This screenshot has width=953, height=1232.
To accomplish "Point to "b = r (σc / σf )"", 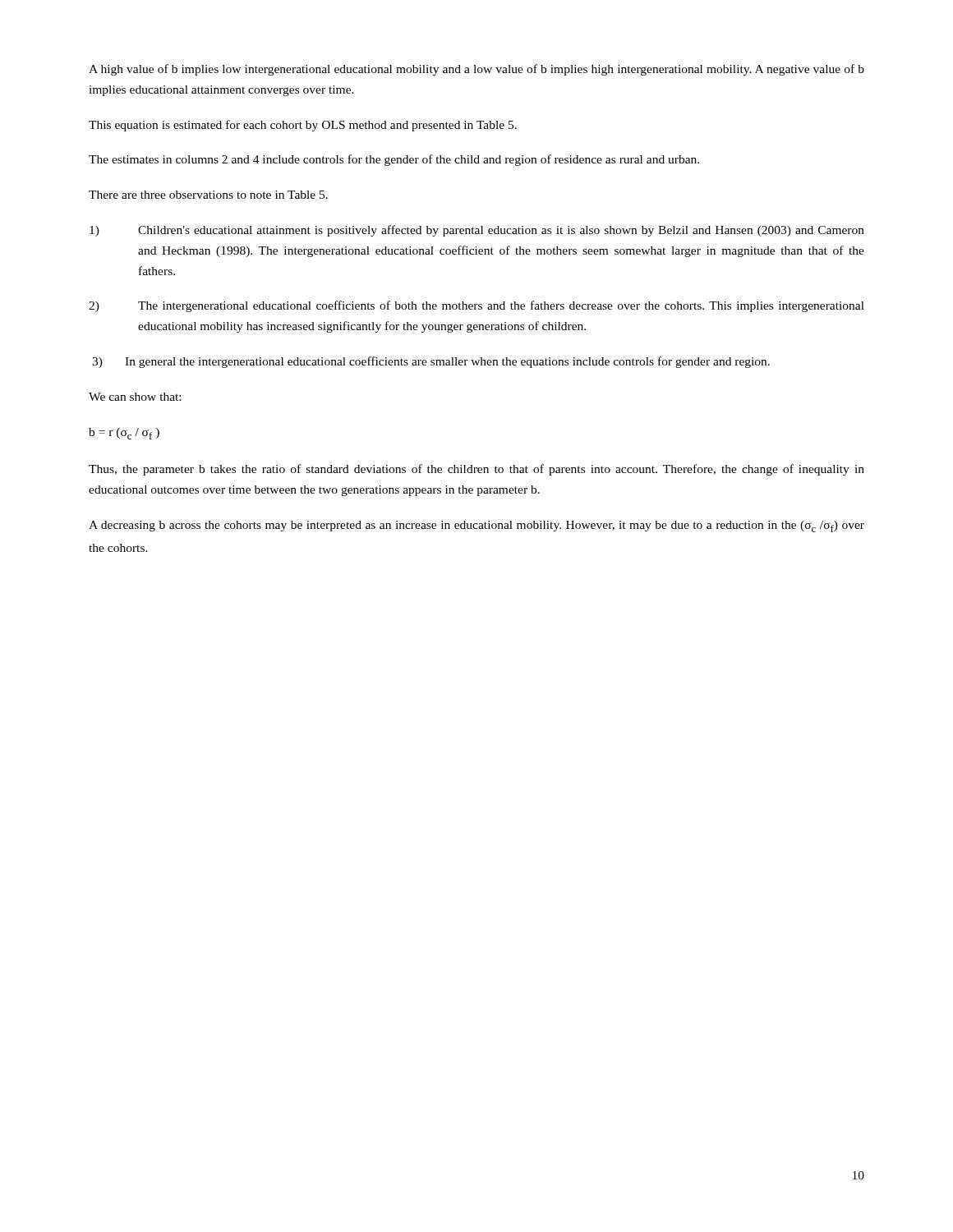I will [x=124, y=433].
